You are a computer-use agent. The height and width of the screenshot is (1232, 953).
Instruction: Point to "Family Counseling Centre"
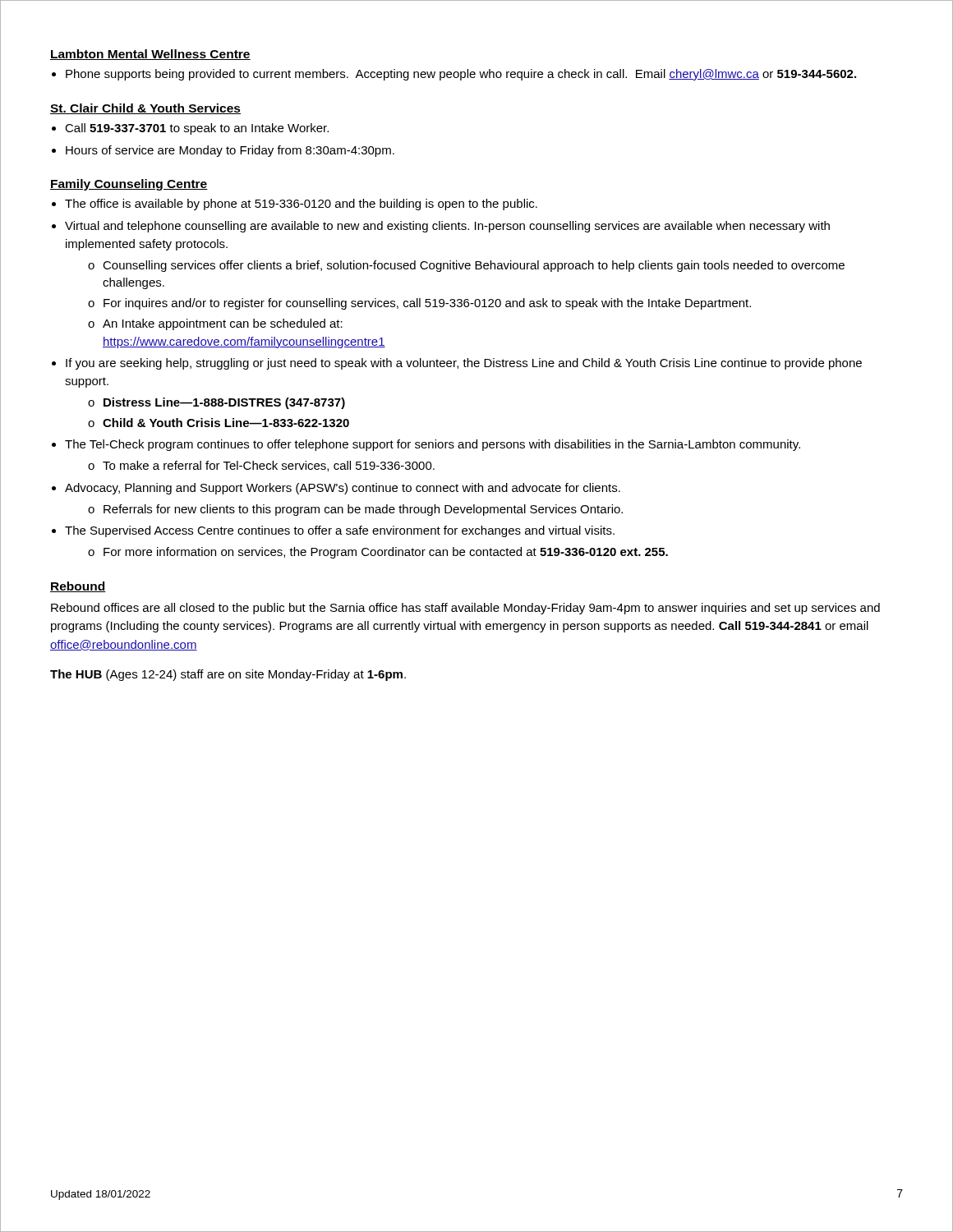[129, 184]
